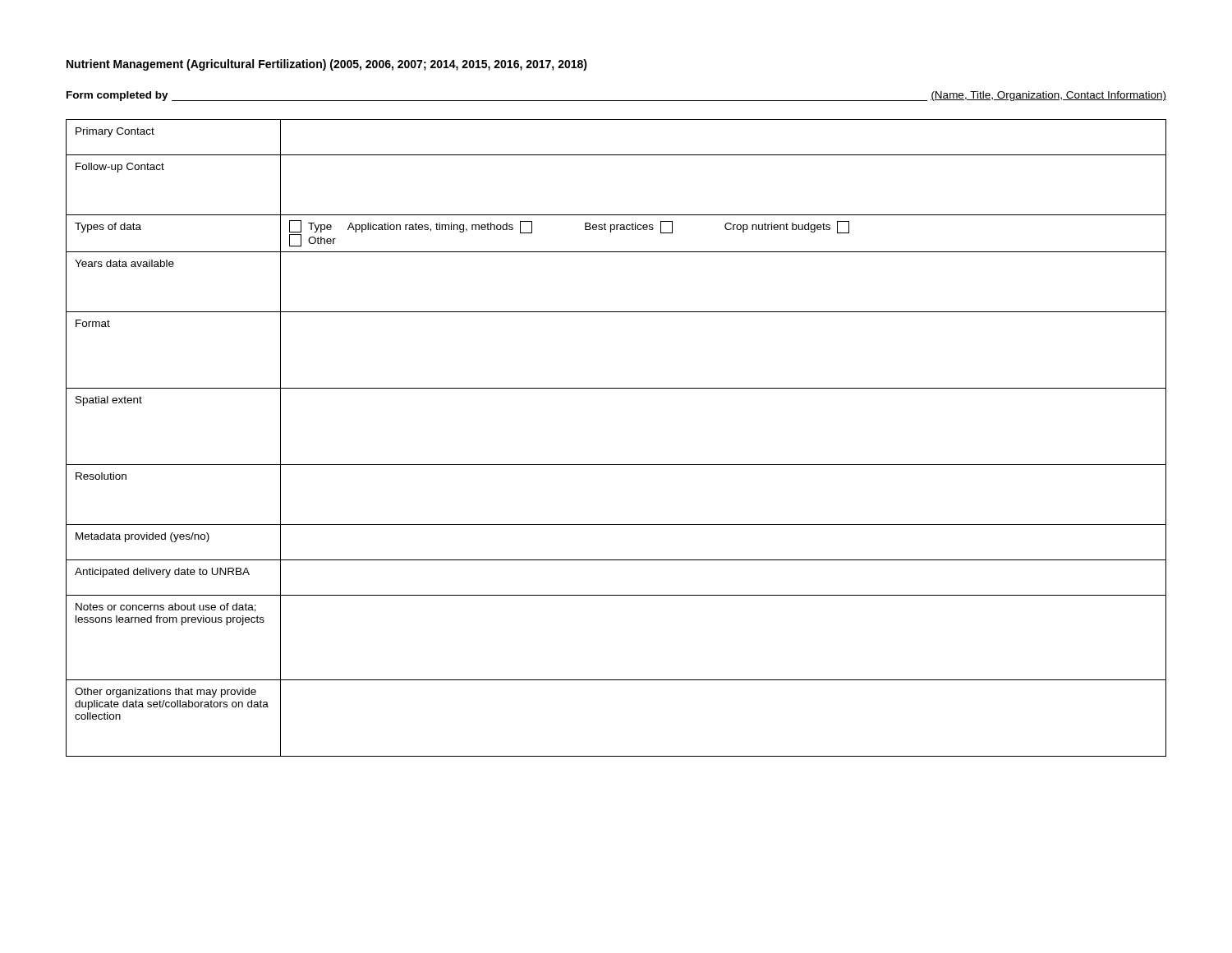Locate the table with the text "Primary Contact"
Screen dimensions: 953x1232
616,438
